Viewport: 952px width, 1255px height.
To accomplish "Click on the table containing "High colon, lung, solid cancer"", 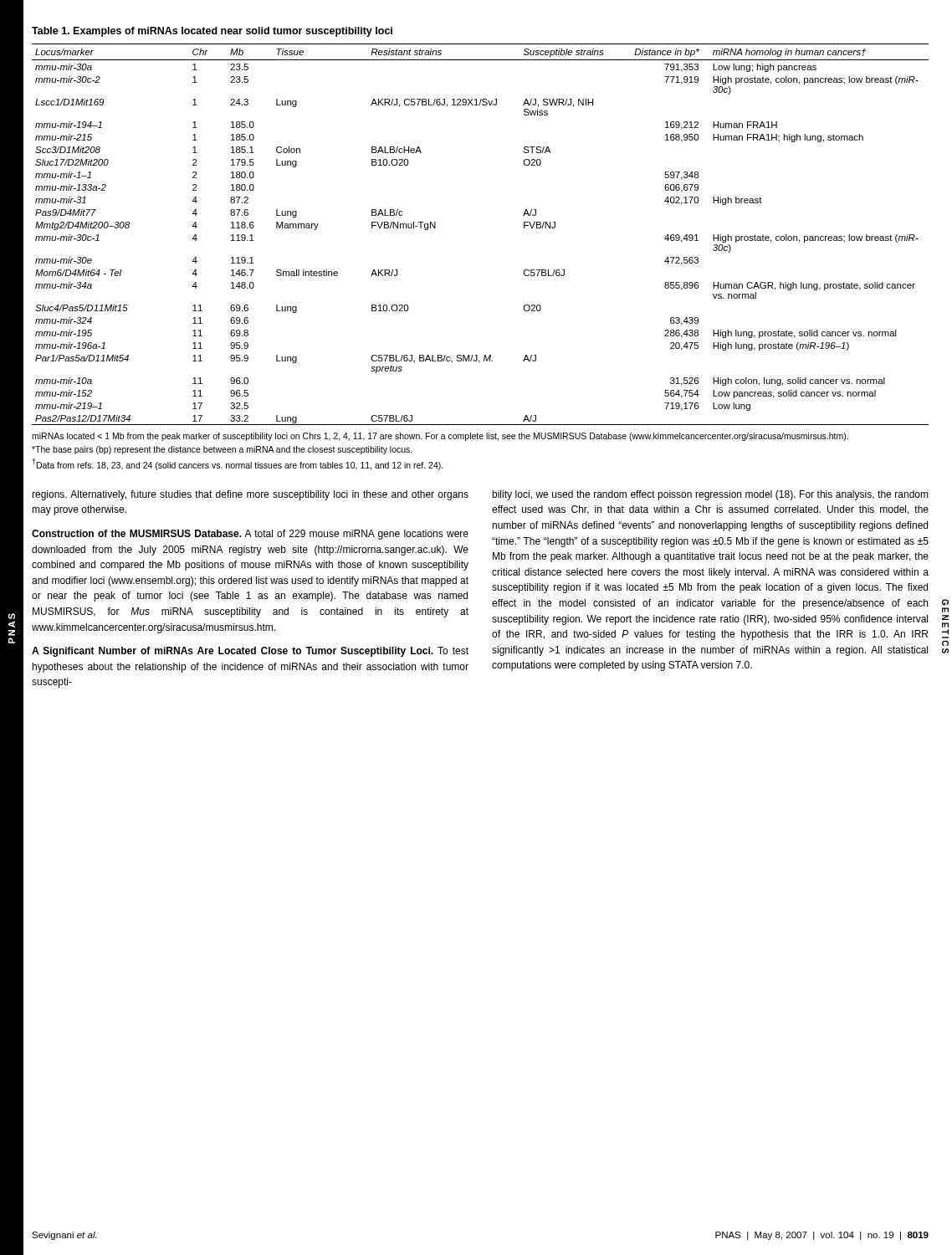I will click(x=480, y=234).
